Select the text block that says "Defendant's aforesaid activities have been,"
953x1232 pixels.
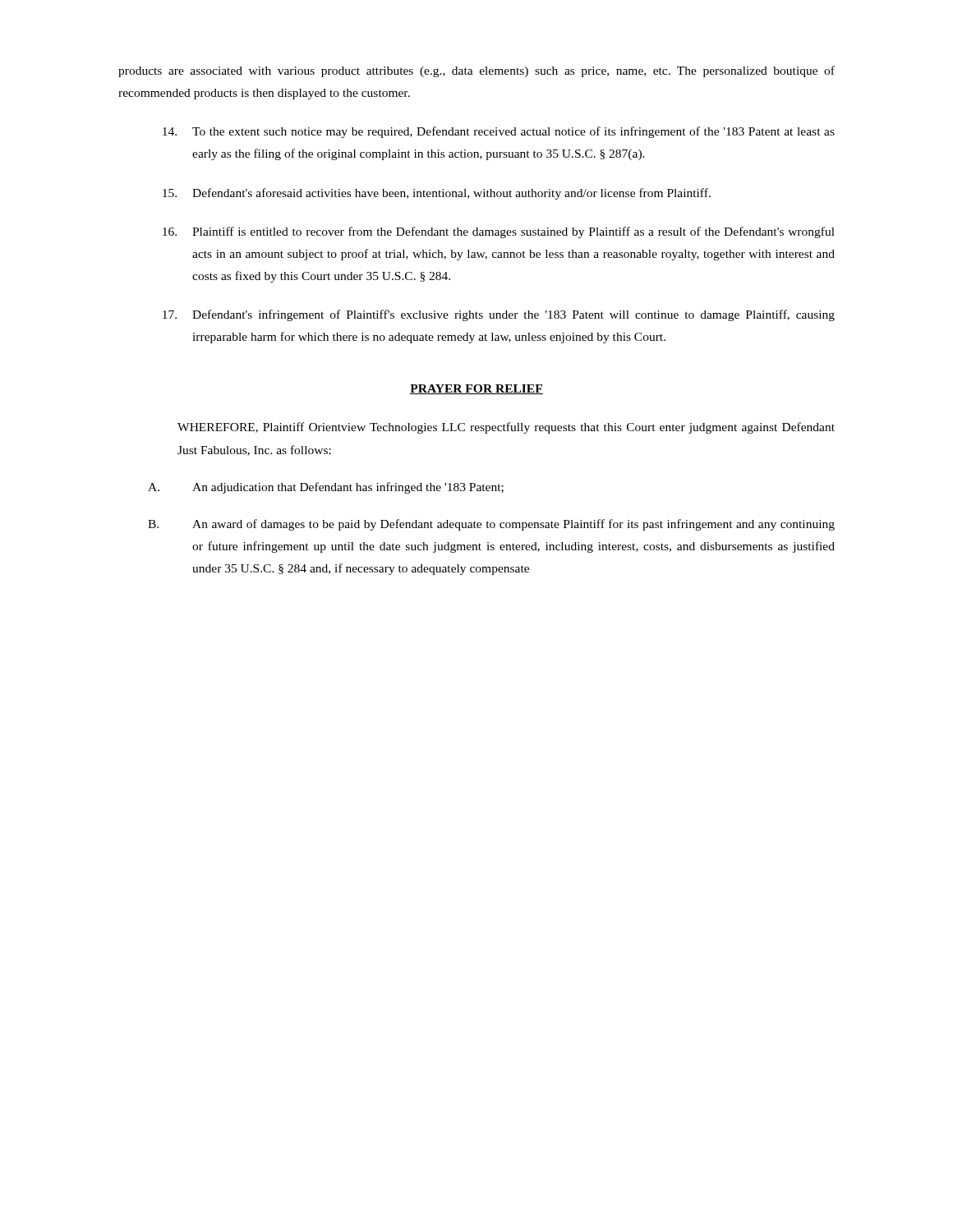coord(476,192)
